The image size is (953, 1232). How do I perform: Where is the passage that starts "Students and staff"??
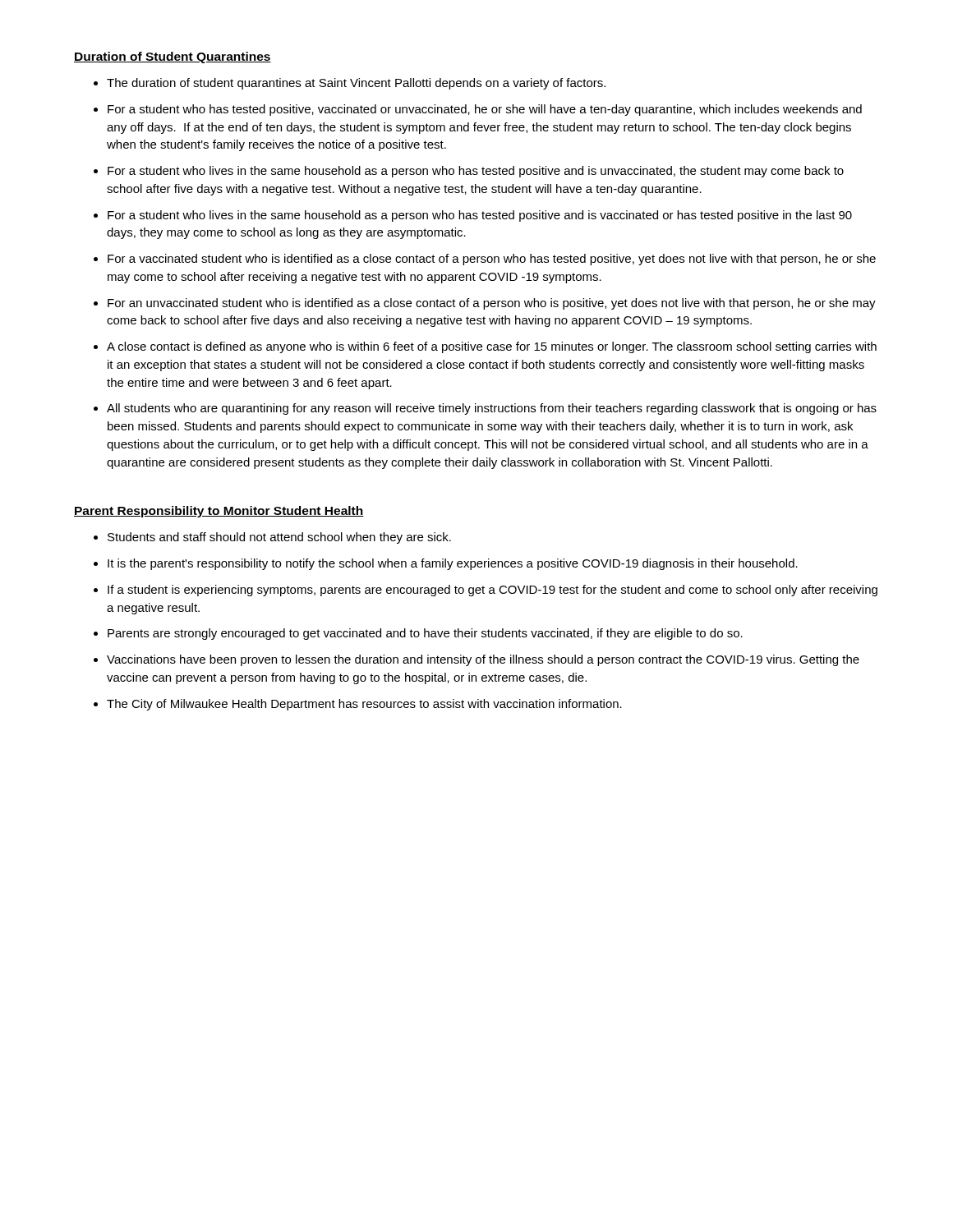[x=279, y=537]
